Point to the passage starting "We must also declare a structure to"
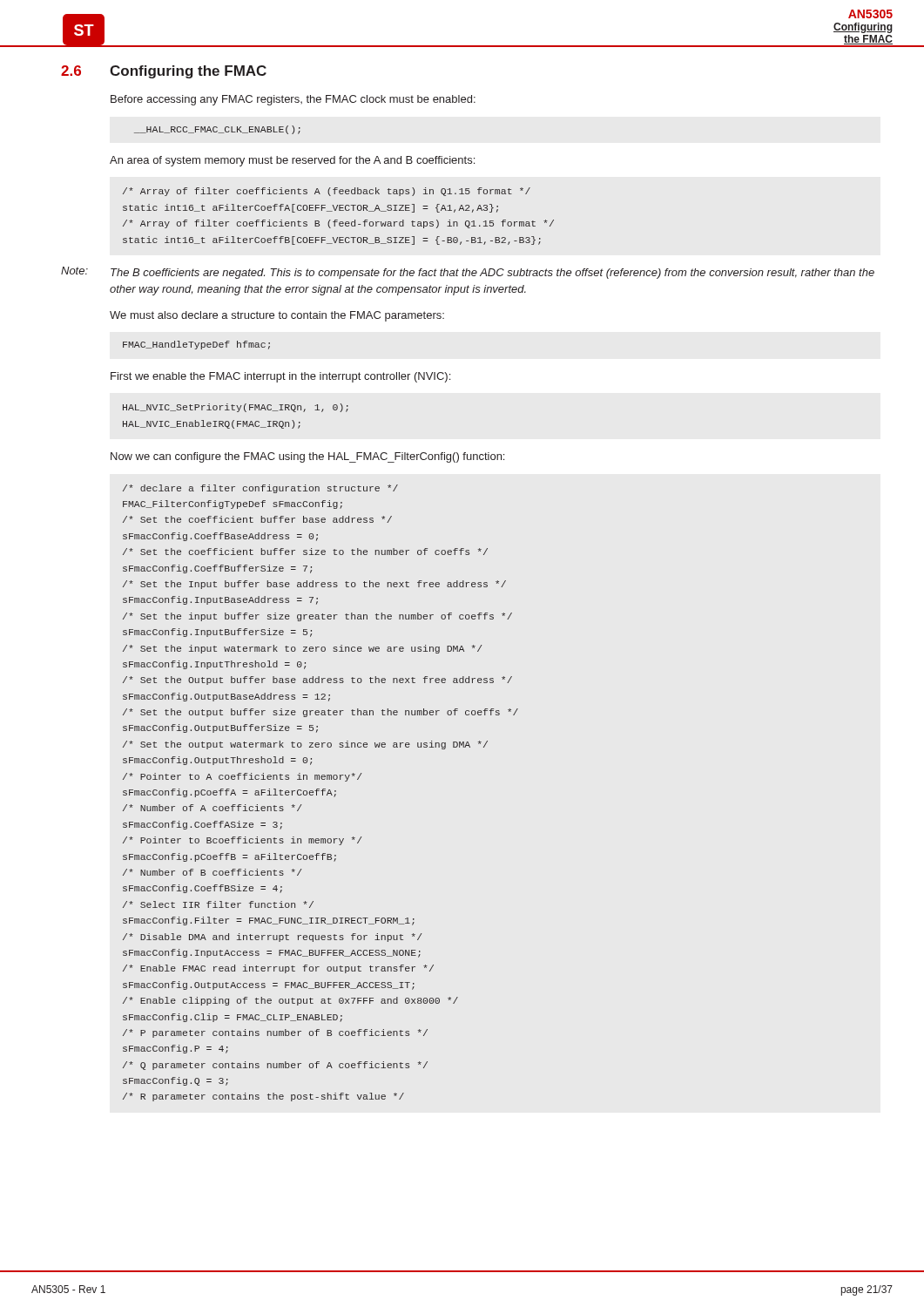This screenshot has height=1307, width=924. pyautogui.click(x=277, y=315)
